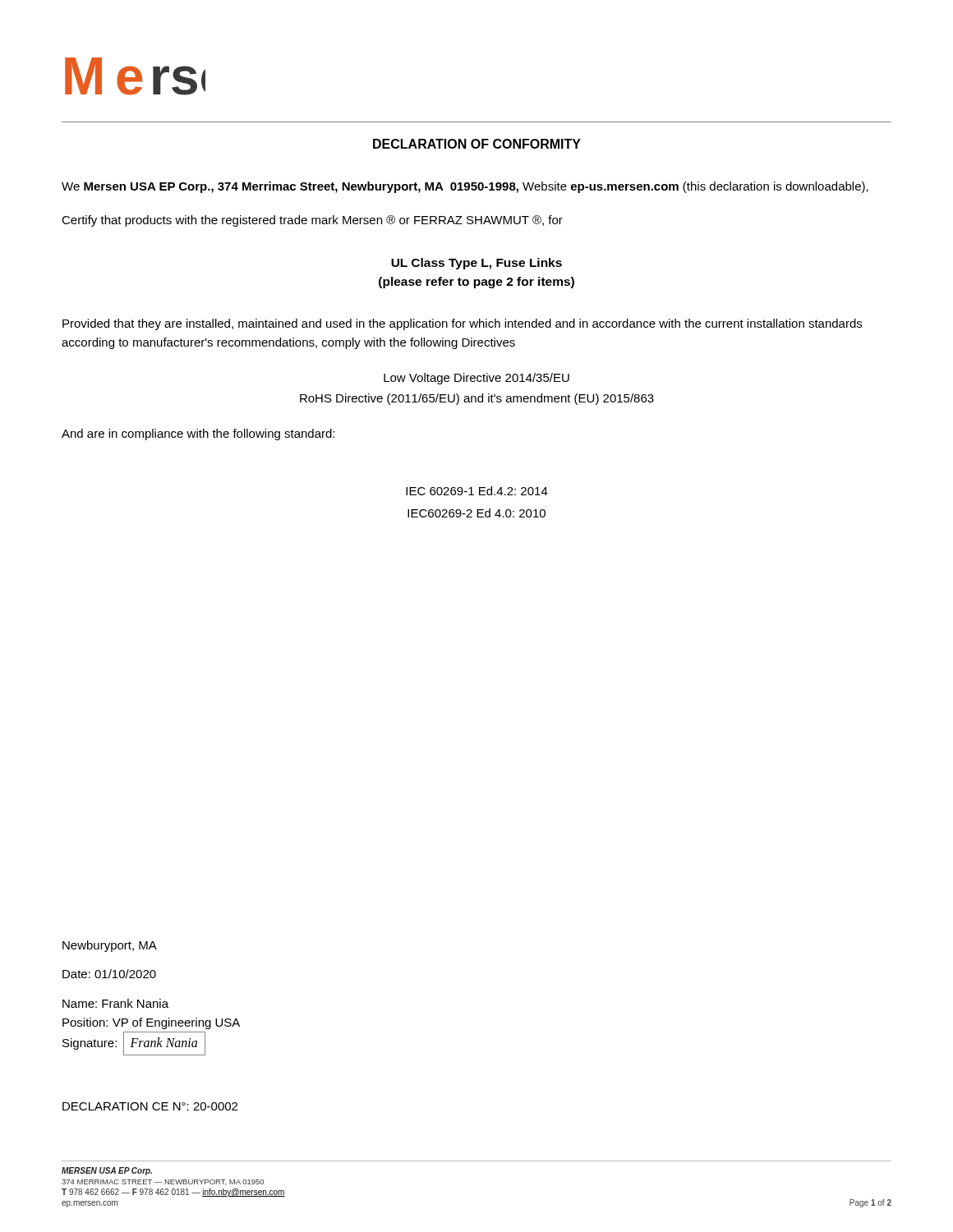Point to the block starting "Name: Frank Nania Position:"

[x=151, y=1026]
